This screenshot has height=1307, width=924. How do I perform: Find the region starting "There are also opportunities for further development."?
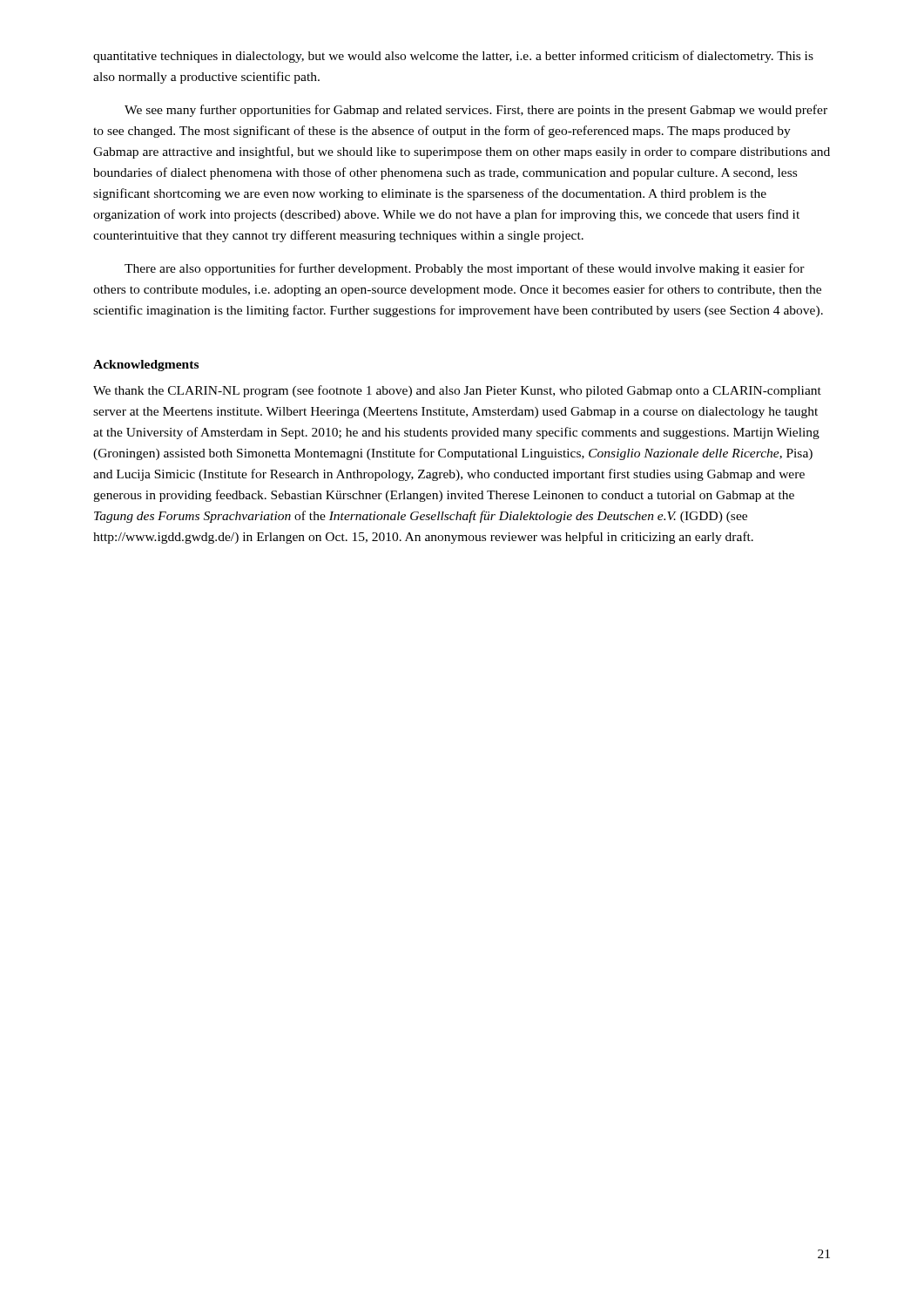(462, 289)
